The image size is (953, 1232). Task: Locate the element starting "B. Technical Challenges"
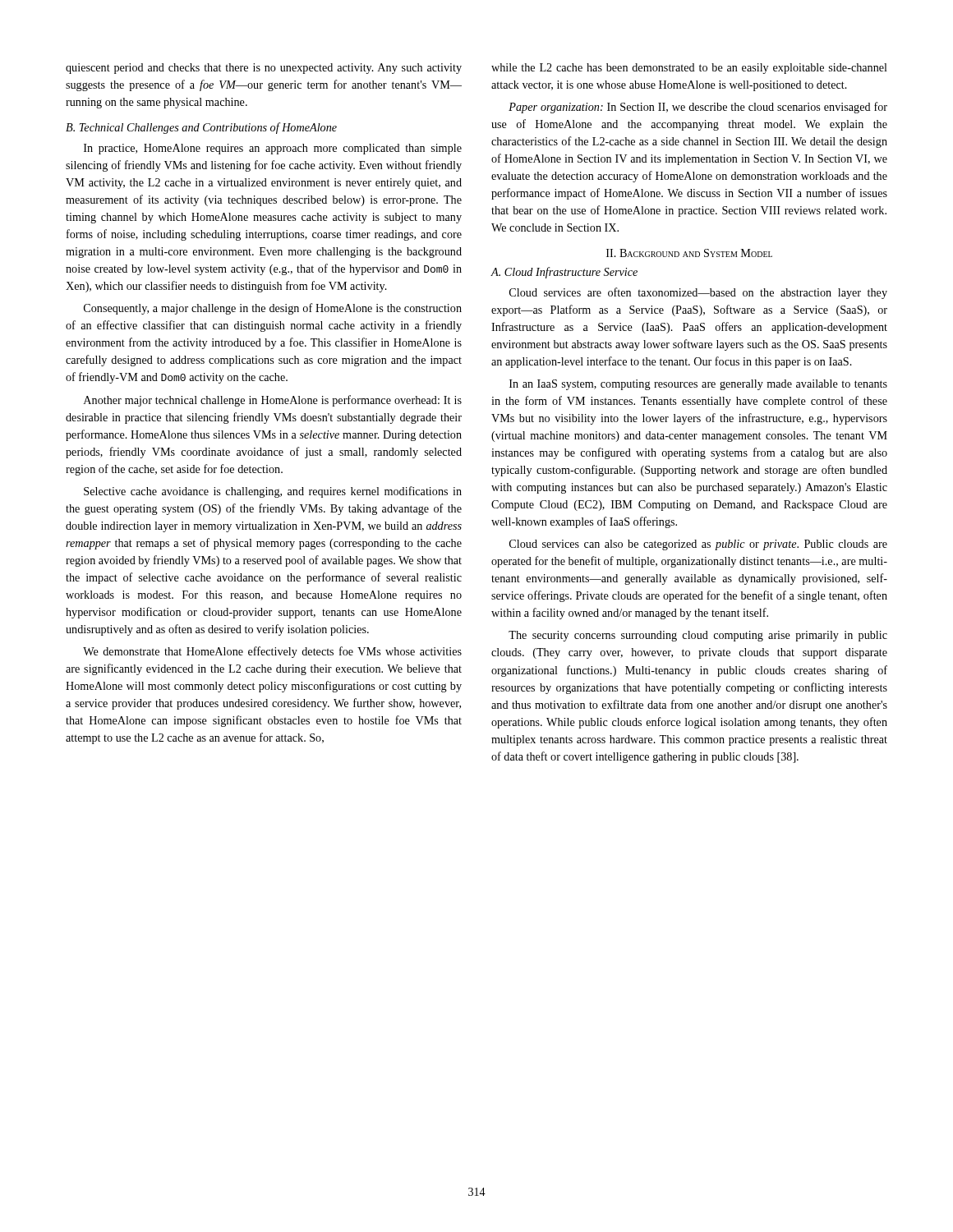264,128
